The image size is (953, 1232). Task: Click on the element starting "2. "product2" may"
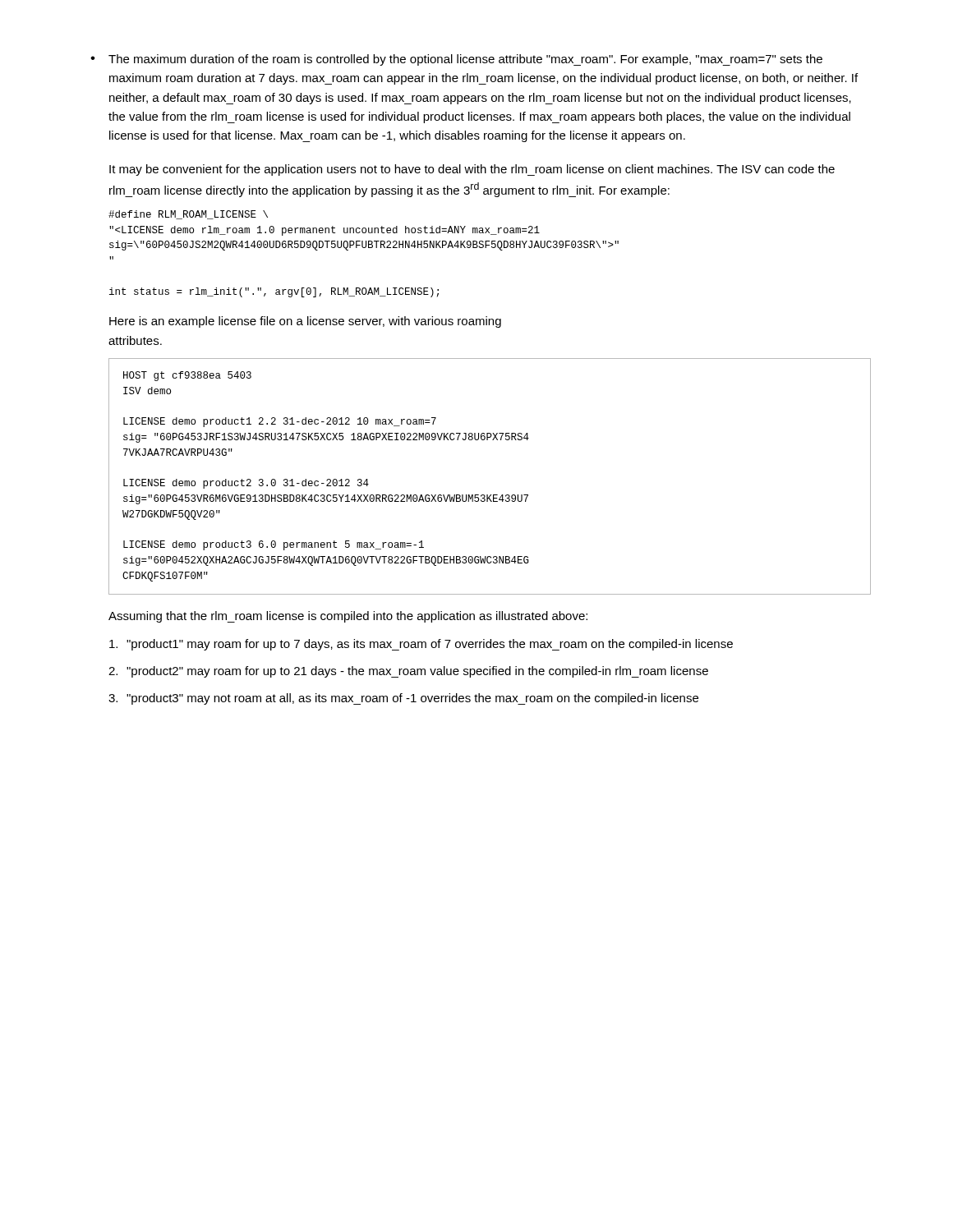click(x=490, y=671)
